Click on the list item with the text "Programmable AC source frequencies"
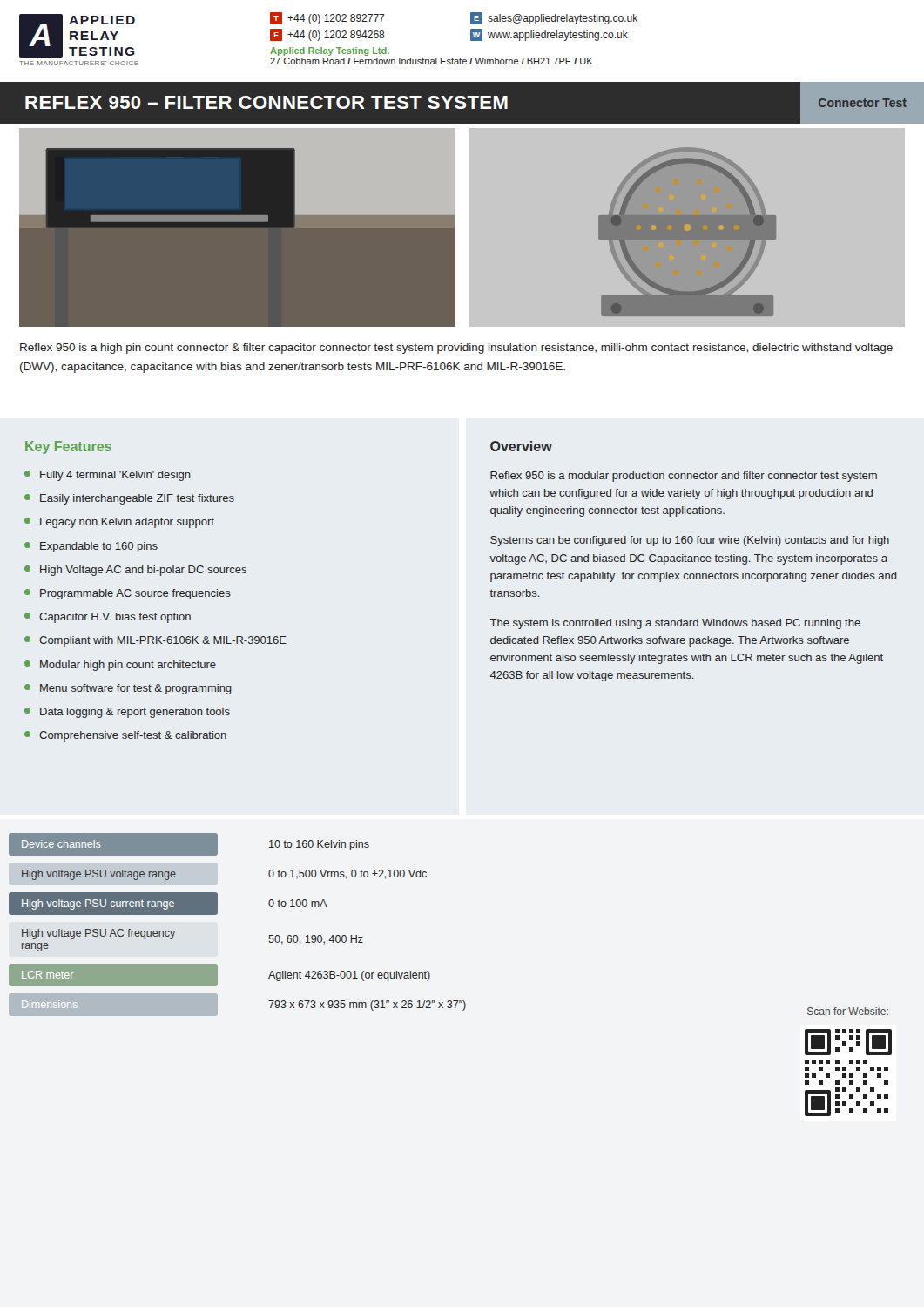924x1307 pixels. point(127,593)
